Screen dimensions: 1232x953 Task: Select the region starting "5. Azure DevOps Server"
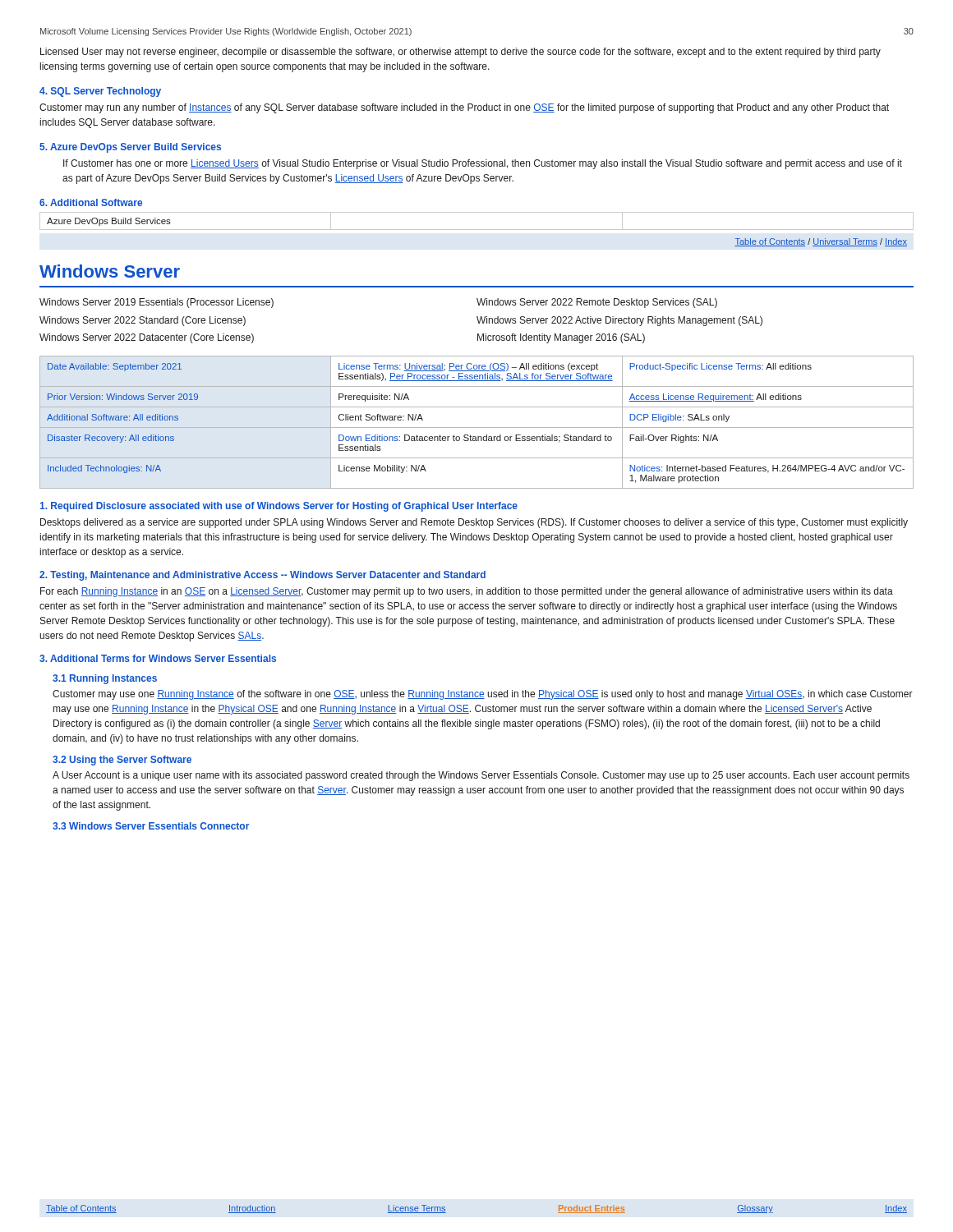(131, 147)
